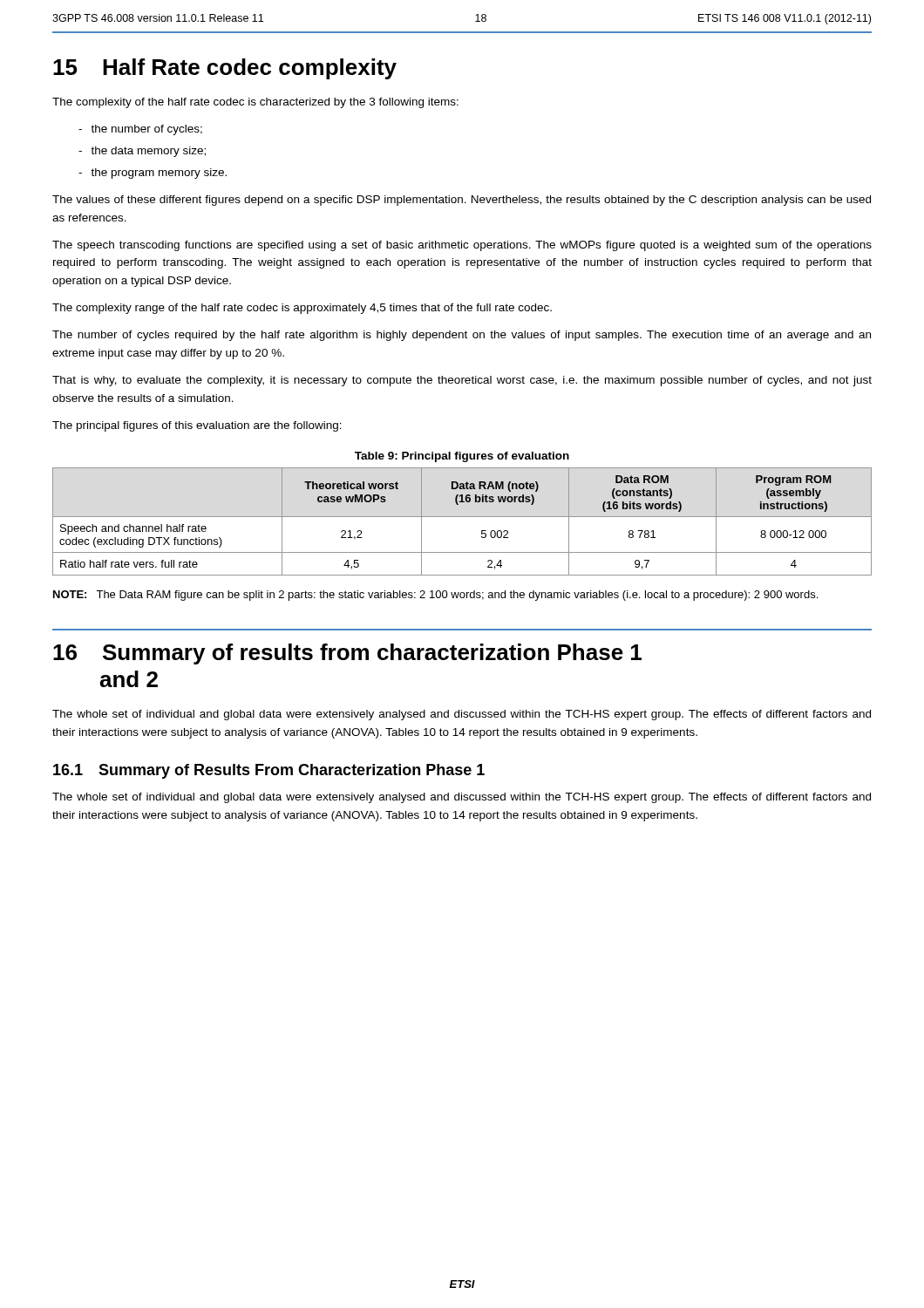This screenshot has height=1308, width=924.
Task: Locate the block starting "16.1Summary of Results From Characterization"
Action: pos(269,770)
